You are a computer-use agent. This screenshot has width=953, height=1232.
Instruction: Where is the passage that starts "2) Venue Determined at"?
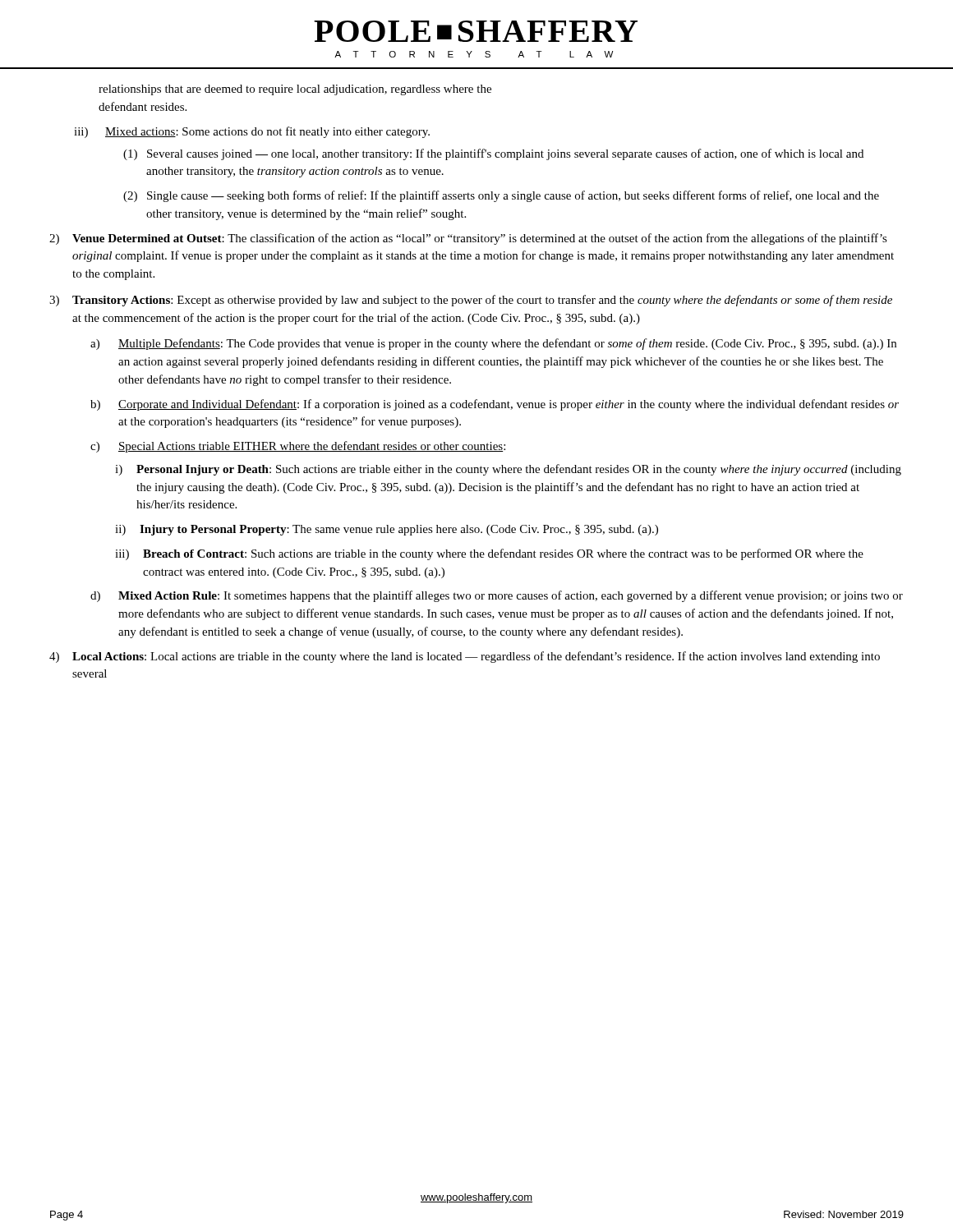pos(476,256)
